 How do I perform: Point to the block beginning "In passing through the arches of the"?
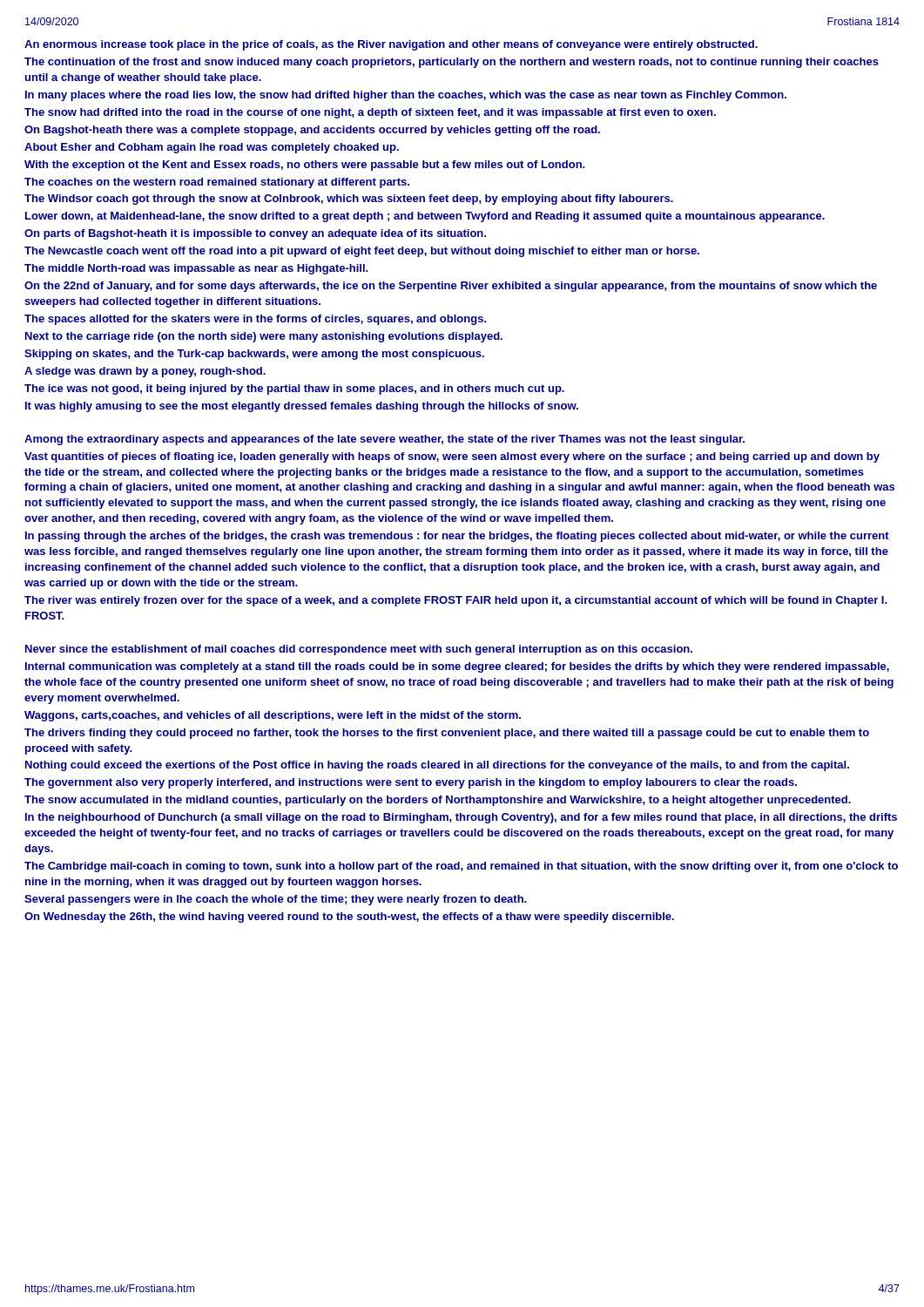[457, 559]
